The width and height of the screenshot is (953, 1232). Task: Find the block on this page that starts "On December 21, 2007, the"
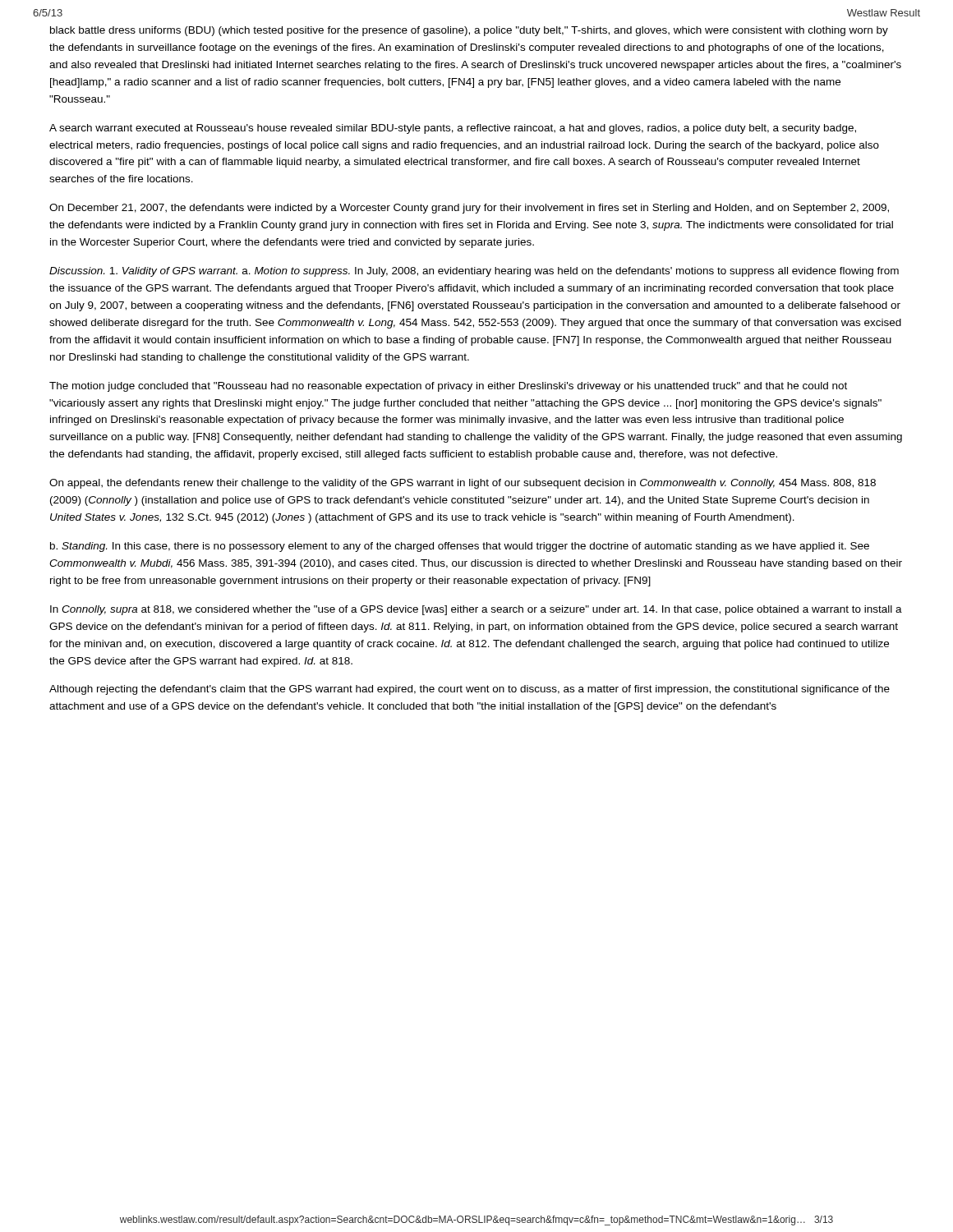[471, 225]
